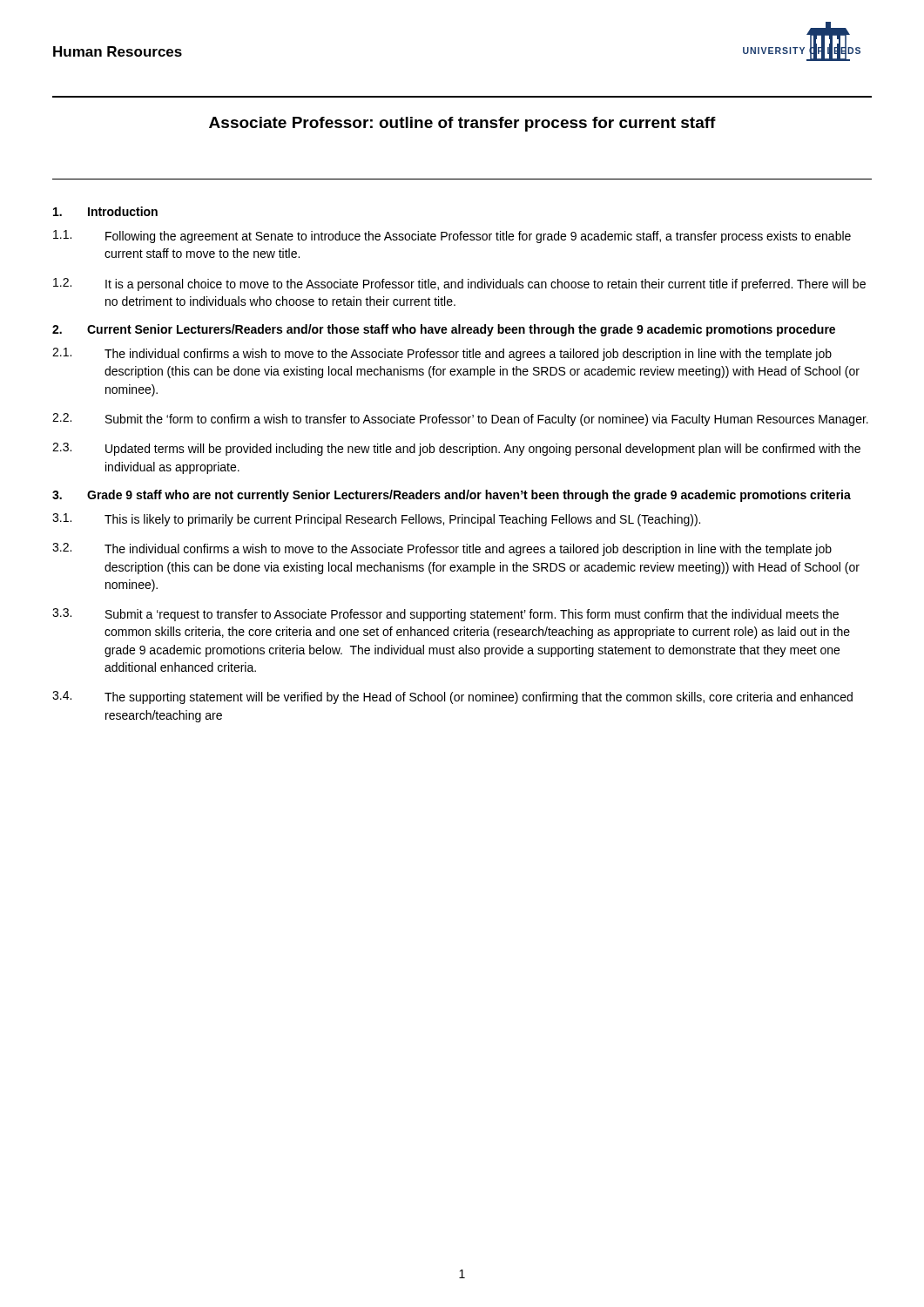Click on the list item that reads "2.2. Submit the ‘form to confirm a"
The image size is (924, 1307).
(x=461, y=419)
